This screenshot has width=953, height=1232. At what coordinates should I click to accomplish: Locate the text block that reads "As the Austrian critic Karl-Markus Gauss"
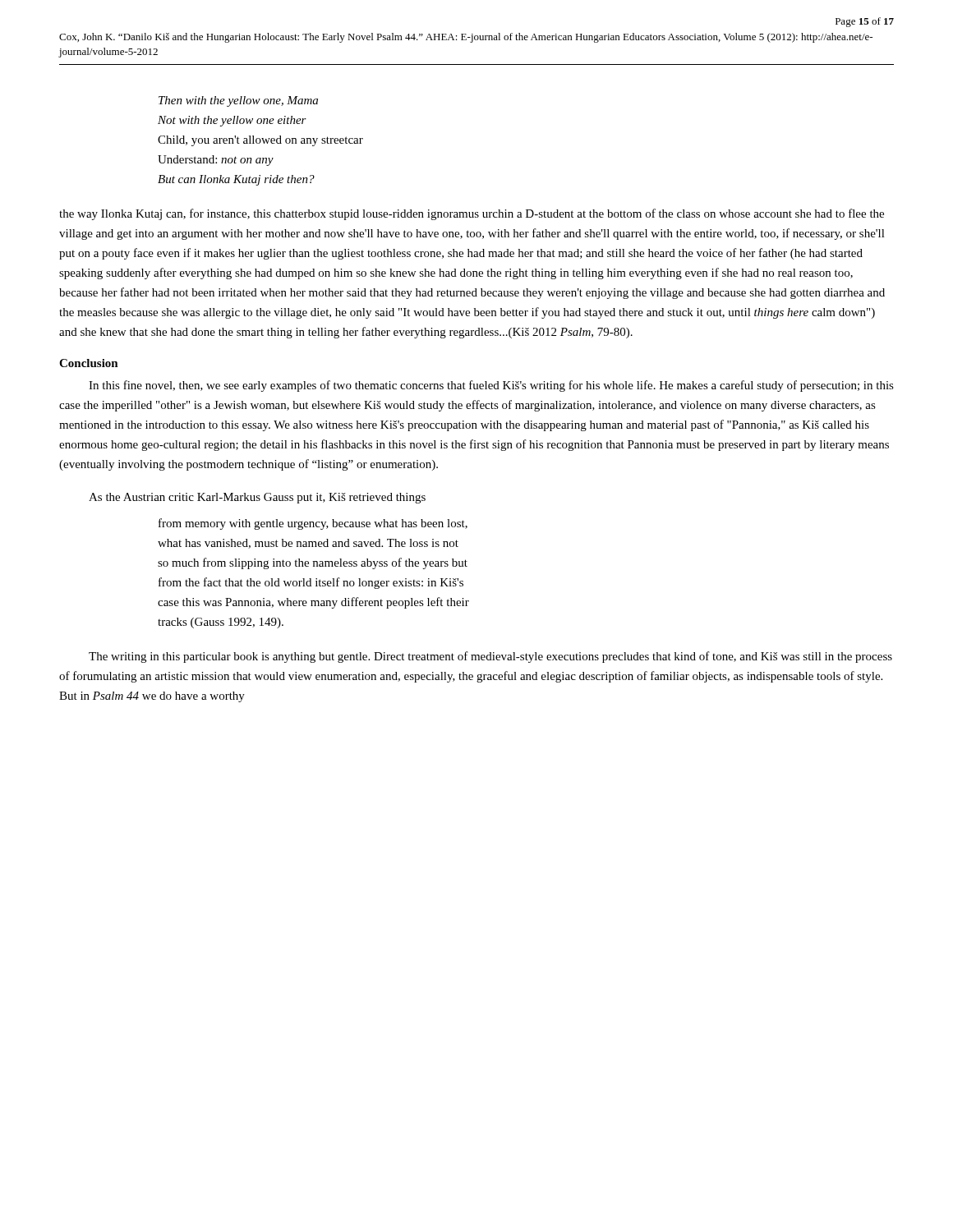pyautogui.click(x=257, y=497)
